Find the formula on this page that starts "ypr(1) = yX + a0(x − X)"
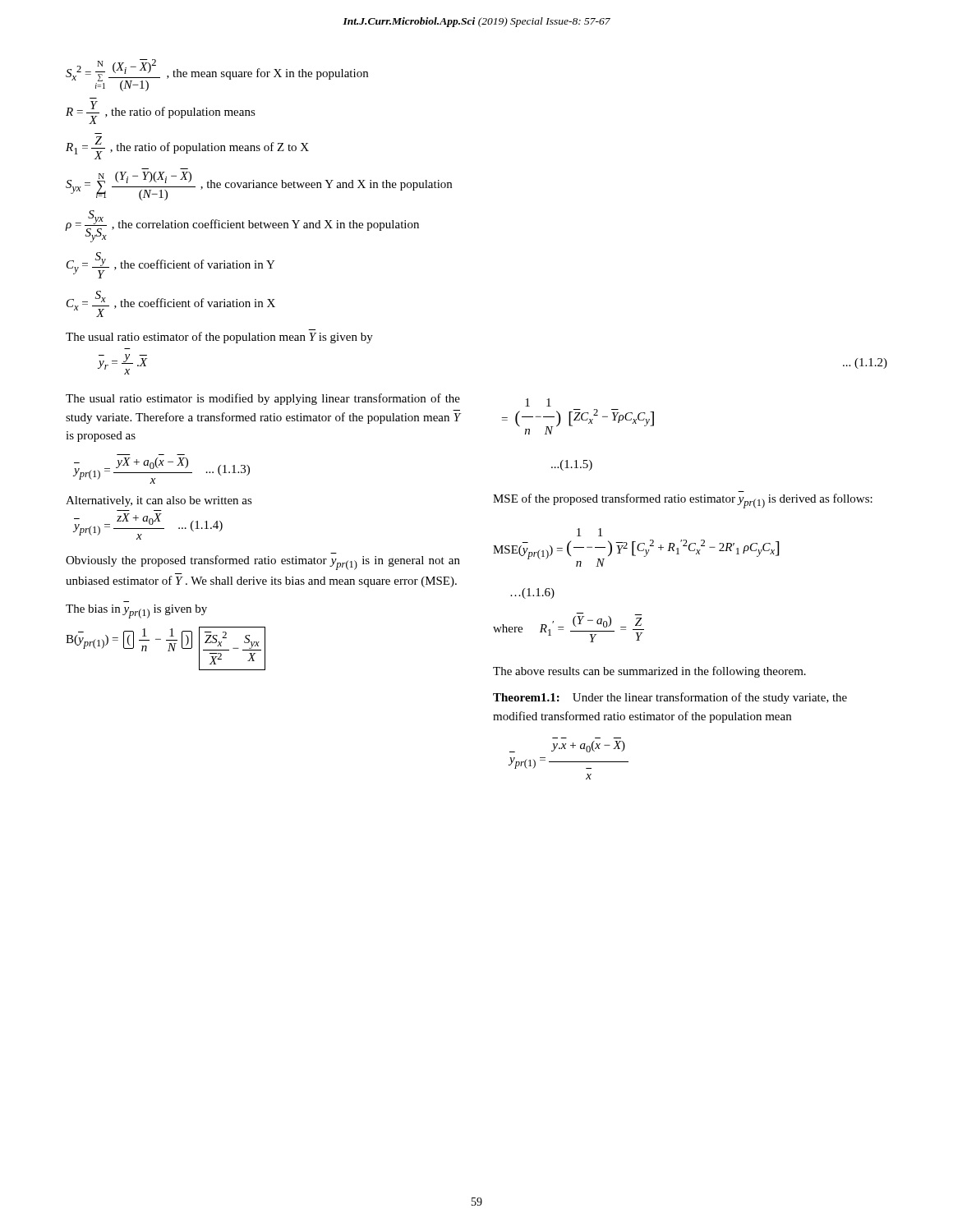The width and height of the screenshot is (953, 1232). click(162, 471)
